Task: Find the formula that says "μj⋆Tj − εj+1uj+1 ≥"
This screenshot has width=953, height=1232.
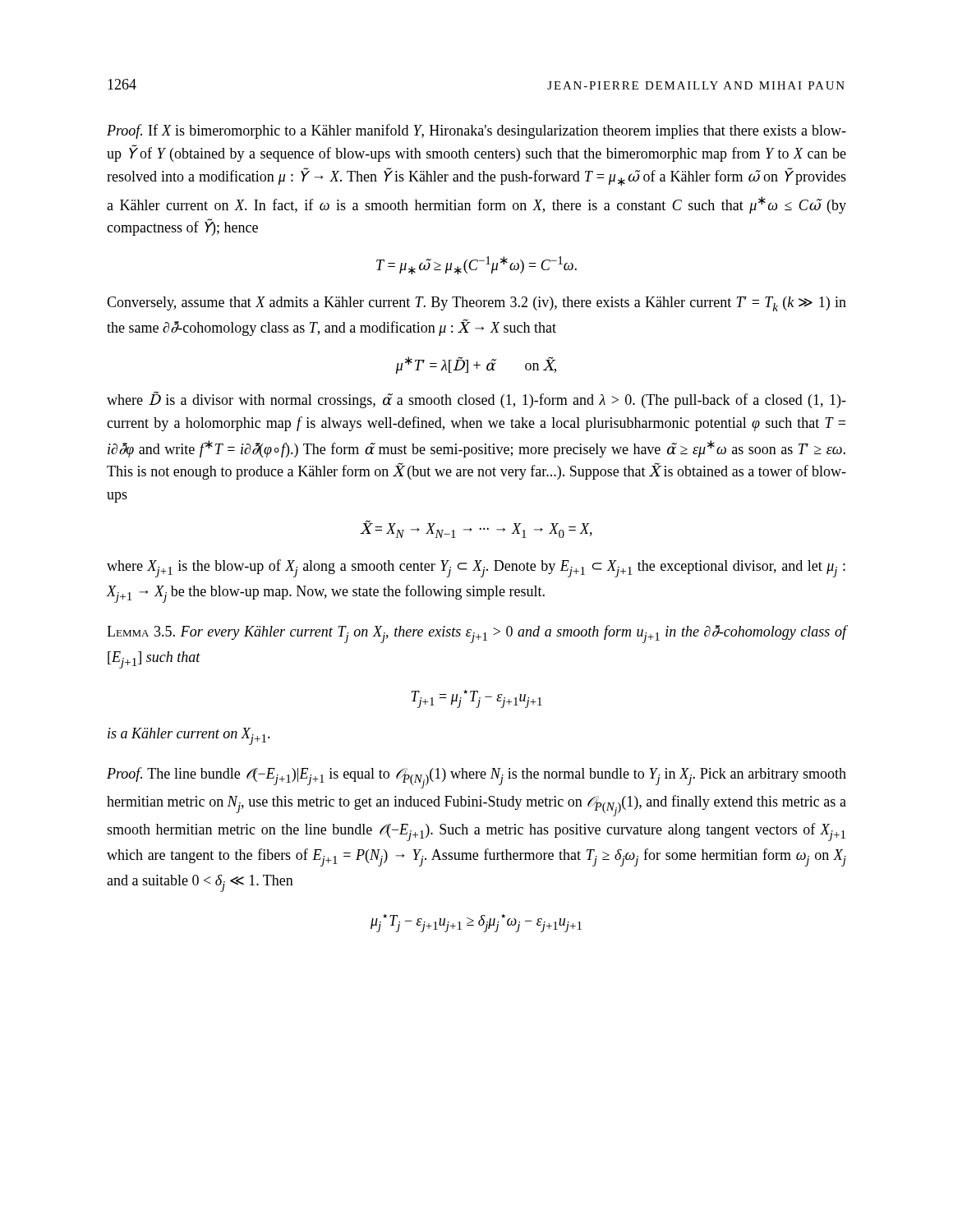Action: click(x=476, y=920)
